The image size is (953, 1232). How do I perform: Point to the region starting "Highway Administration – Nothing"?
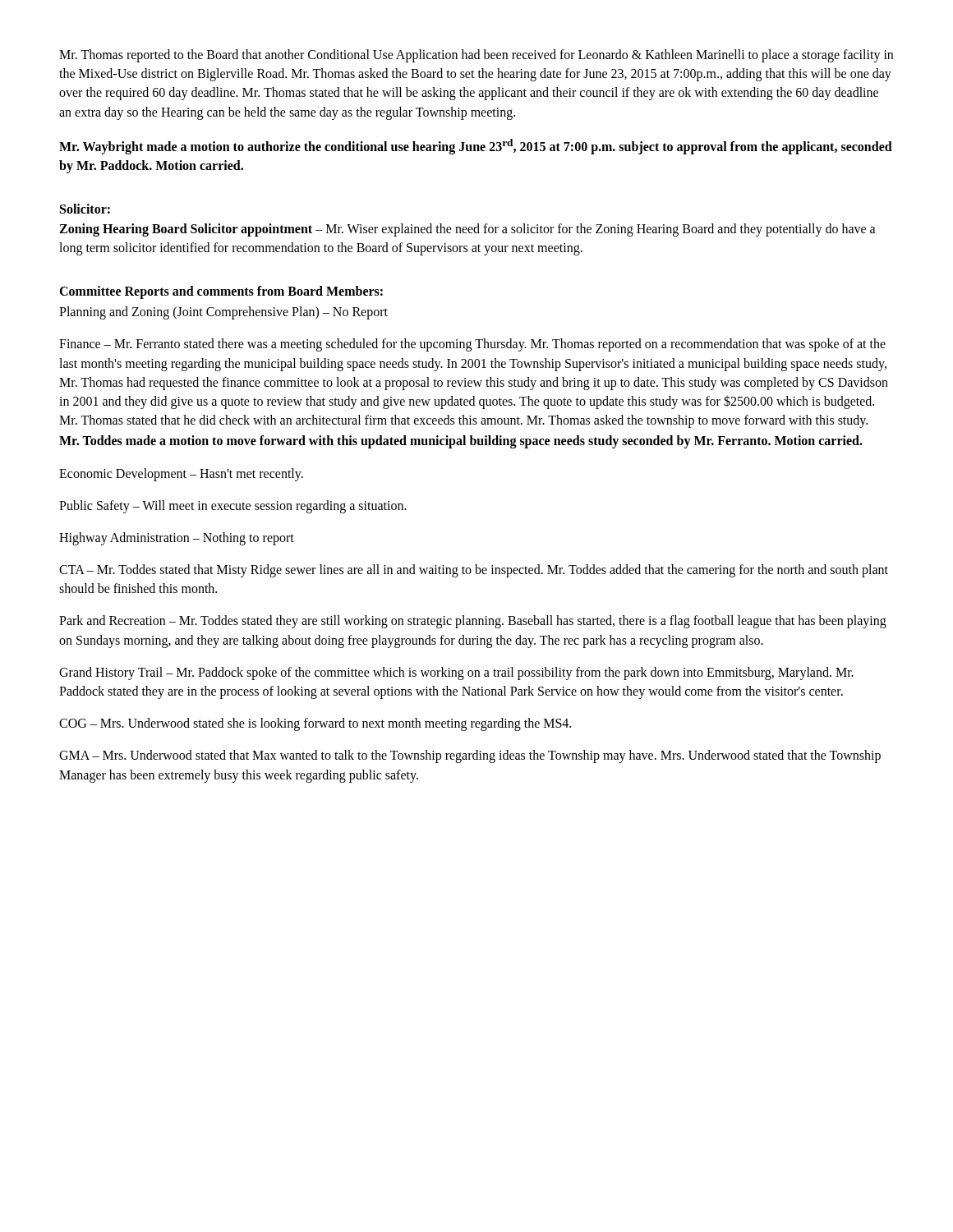click(x=177, y=539)
